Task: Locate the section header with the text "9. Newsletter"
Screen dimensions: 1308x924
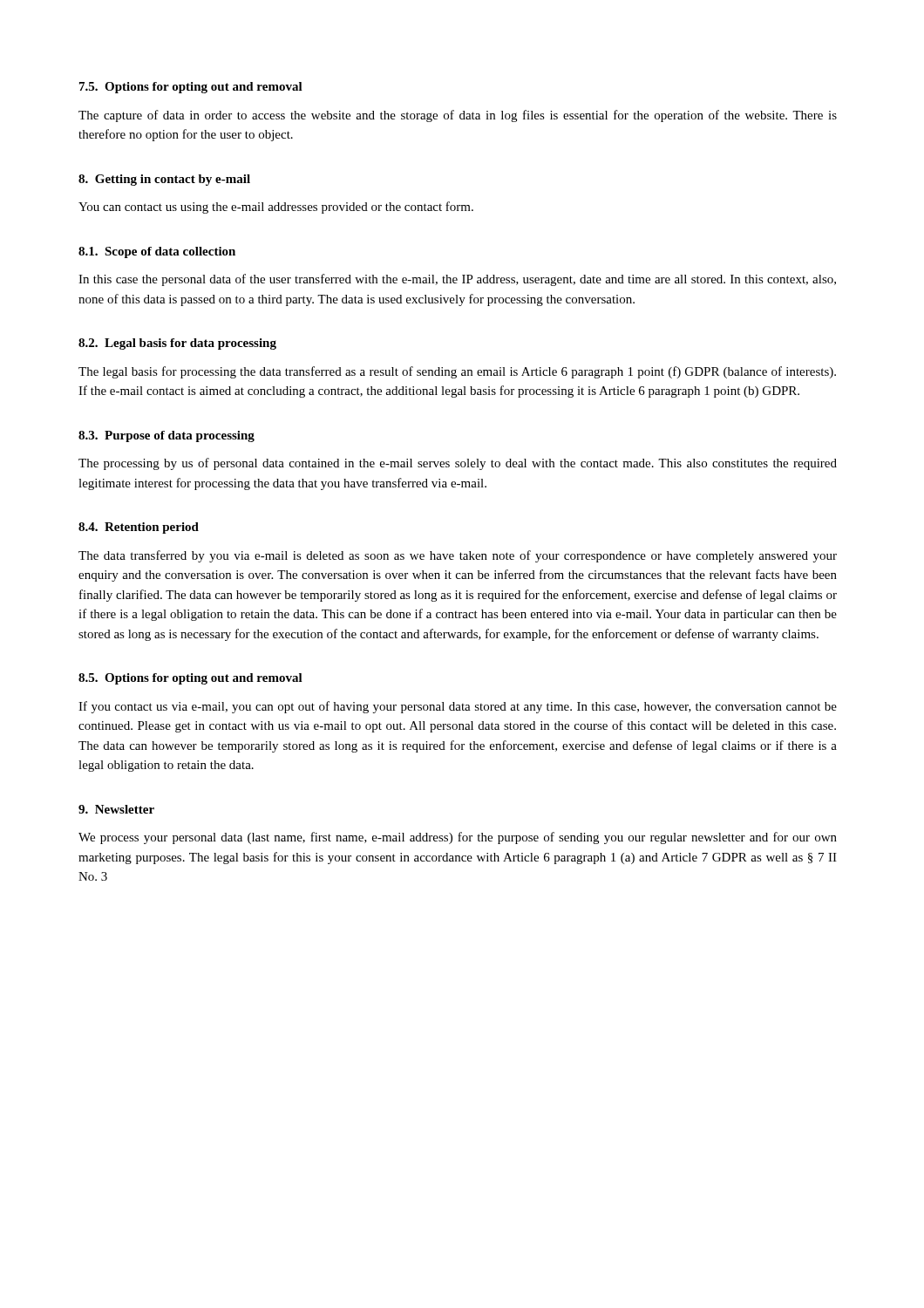Action: click(116, 809)
